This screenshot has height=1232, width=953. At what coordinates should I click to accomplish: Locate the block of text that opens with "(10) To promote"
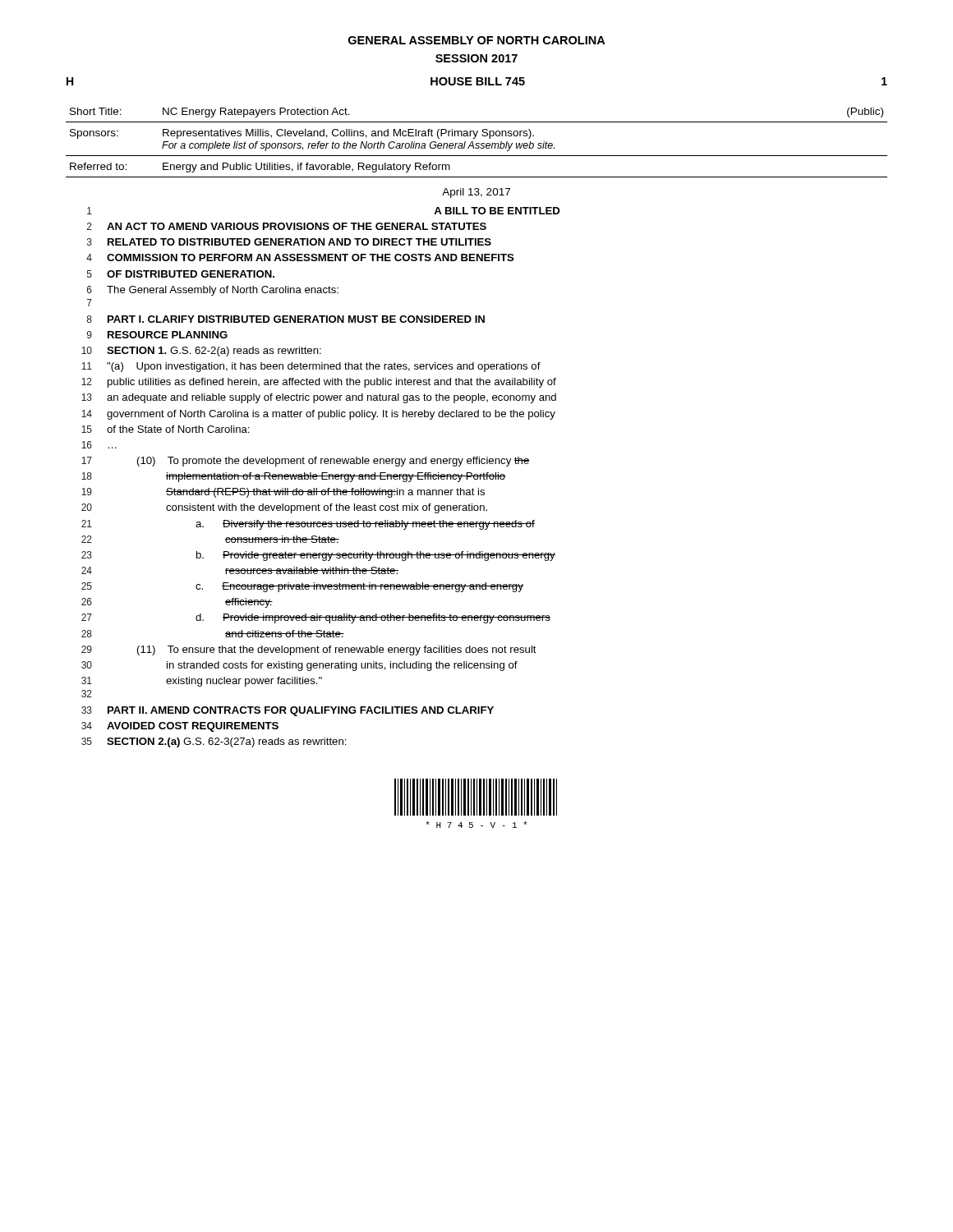(x=333, y=460)
